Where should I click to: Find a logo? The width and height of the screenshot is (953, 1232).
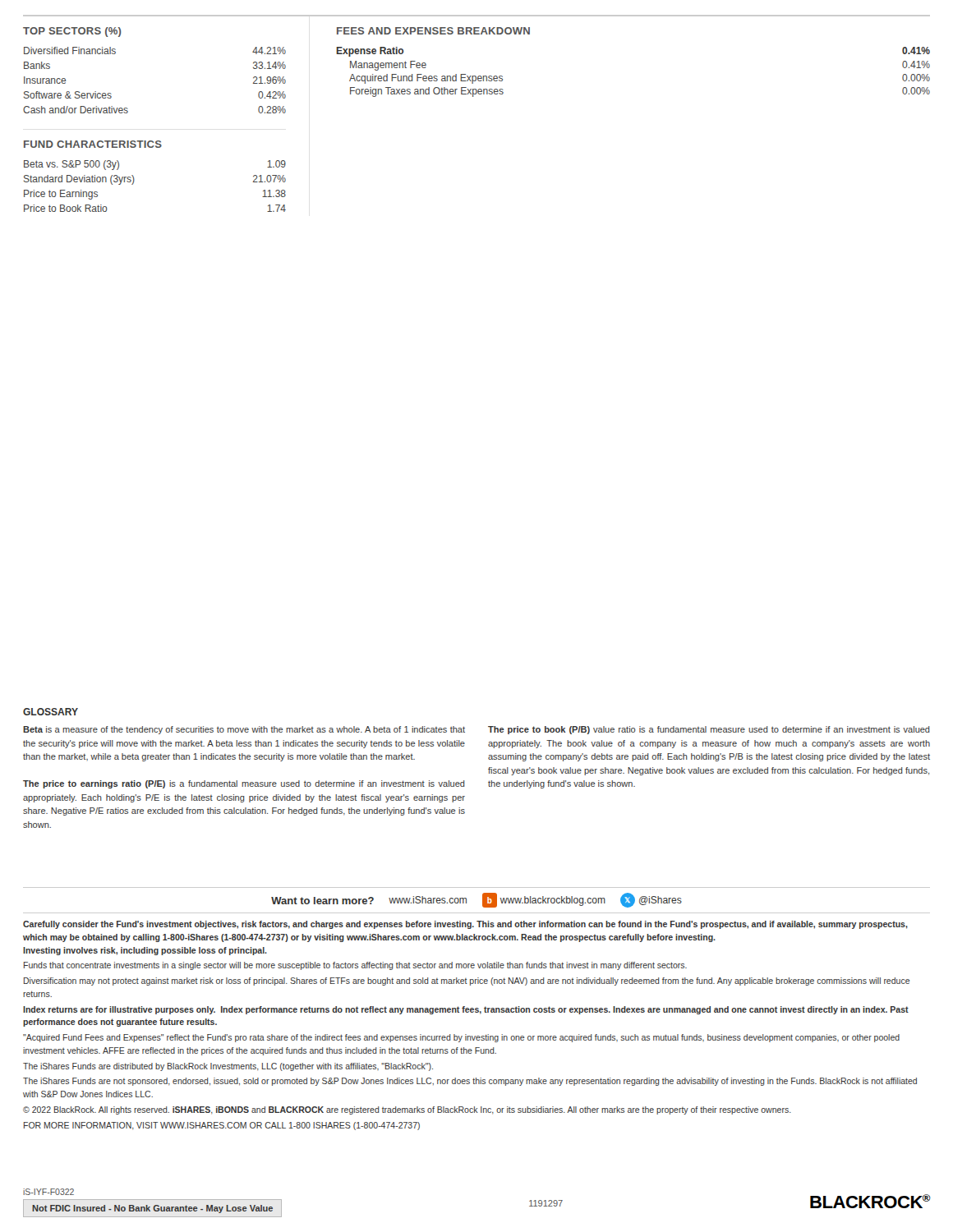(870, 1202)
